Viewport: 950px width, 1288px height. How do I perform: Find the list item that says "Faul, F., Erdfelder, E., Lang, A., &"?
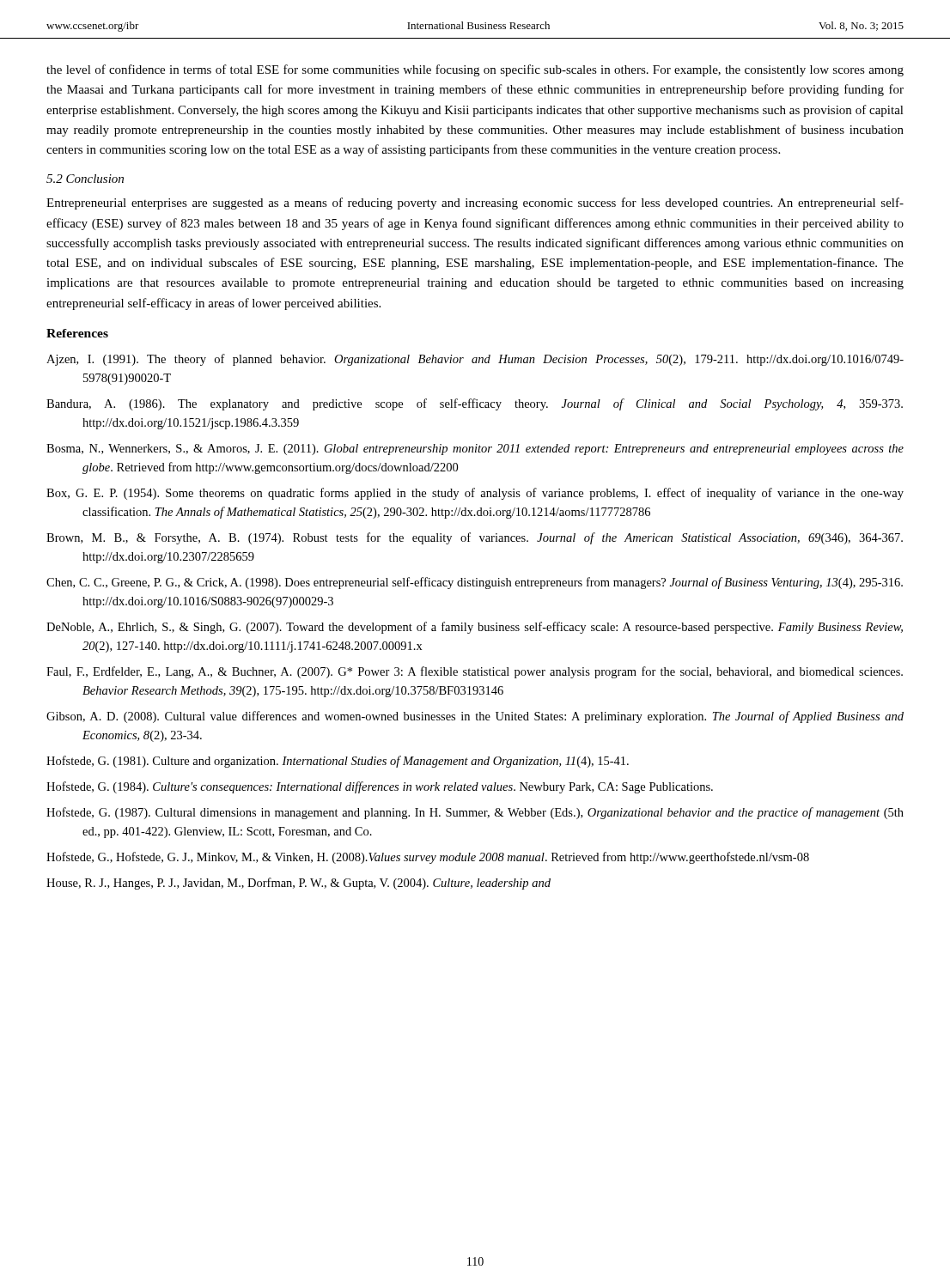point(475,681)
